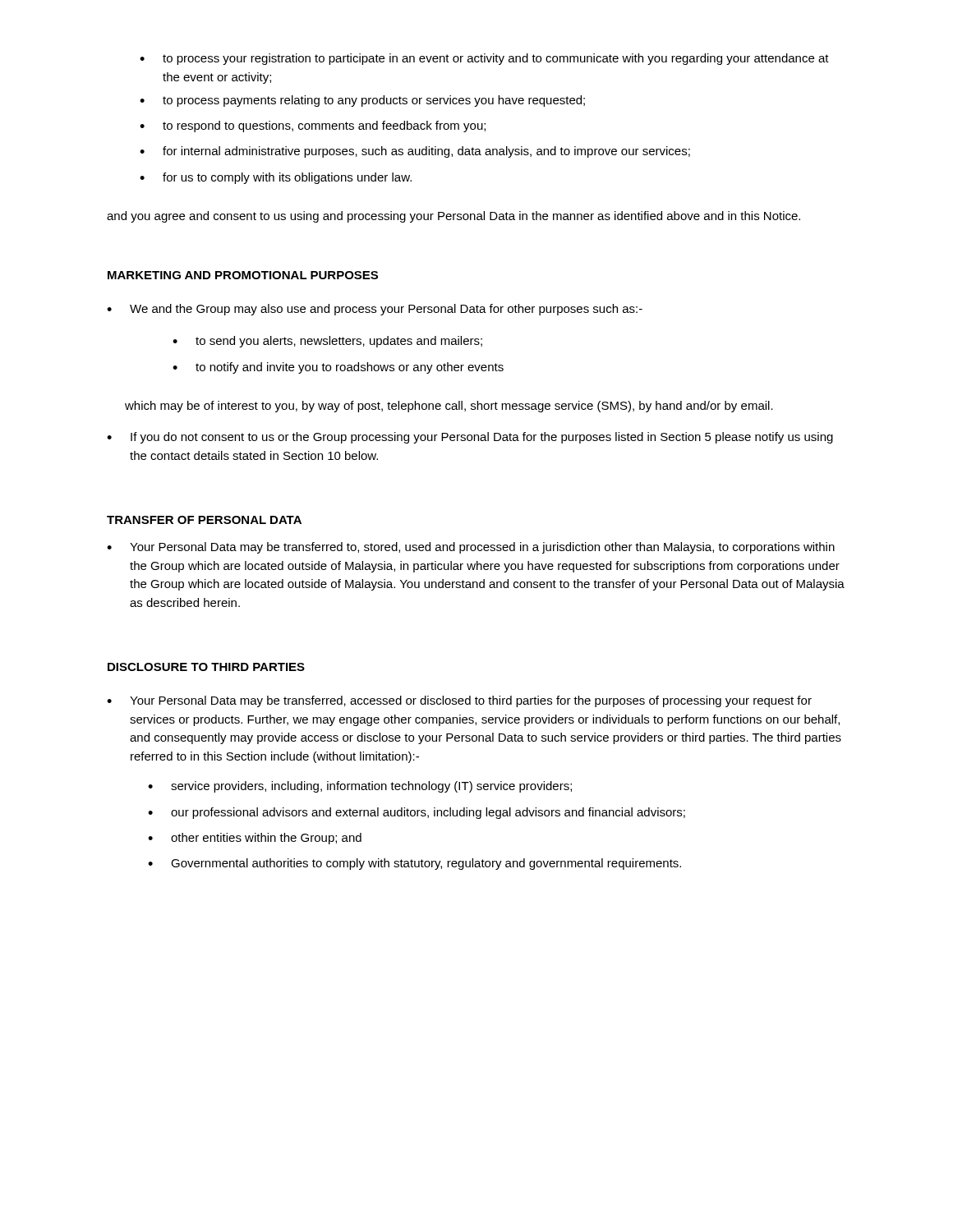953x1232 pixels.
Task: Point to the text block starting "• Governmental authorities to comply with statutory,"
Action: tap(497, 864)
